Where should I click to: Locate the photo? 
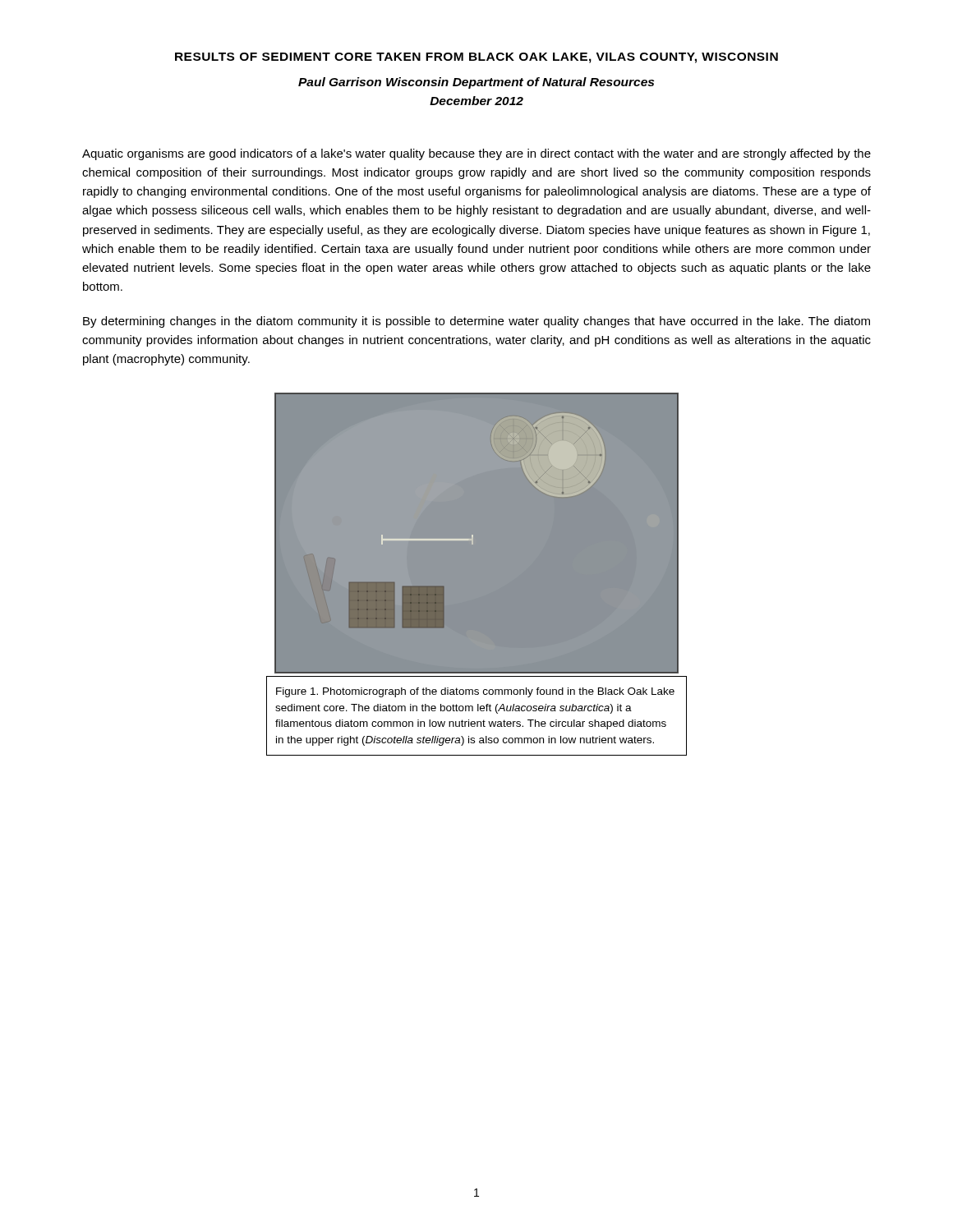click(x=476, y=534)
